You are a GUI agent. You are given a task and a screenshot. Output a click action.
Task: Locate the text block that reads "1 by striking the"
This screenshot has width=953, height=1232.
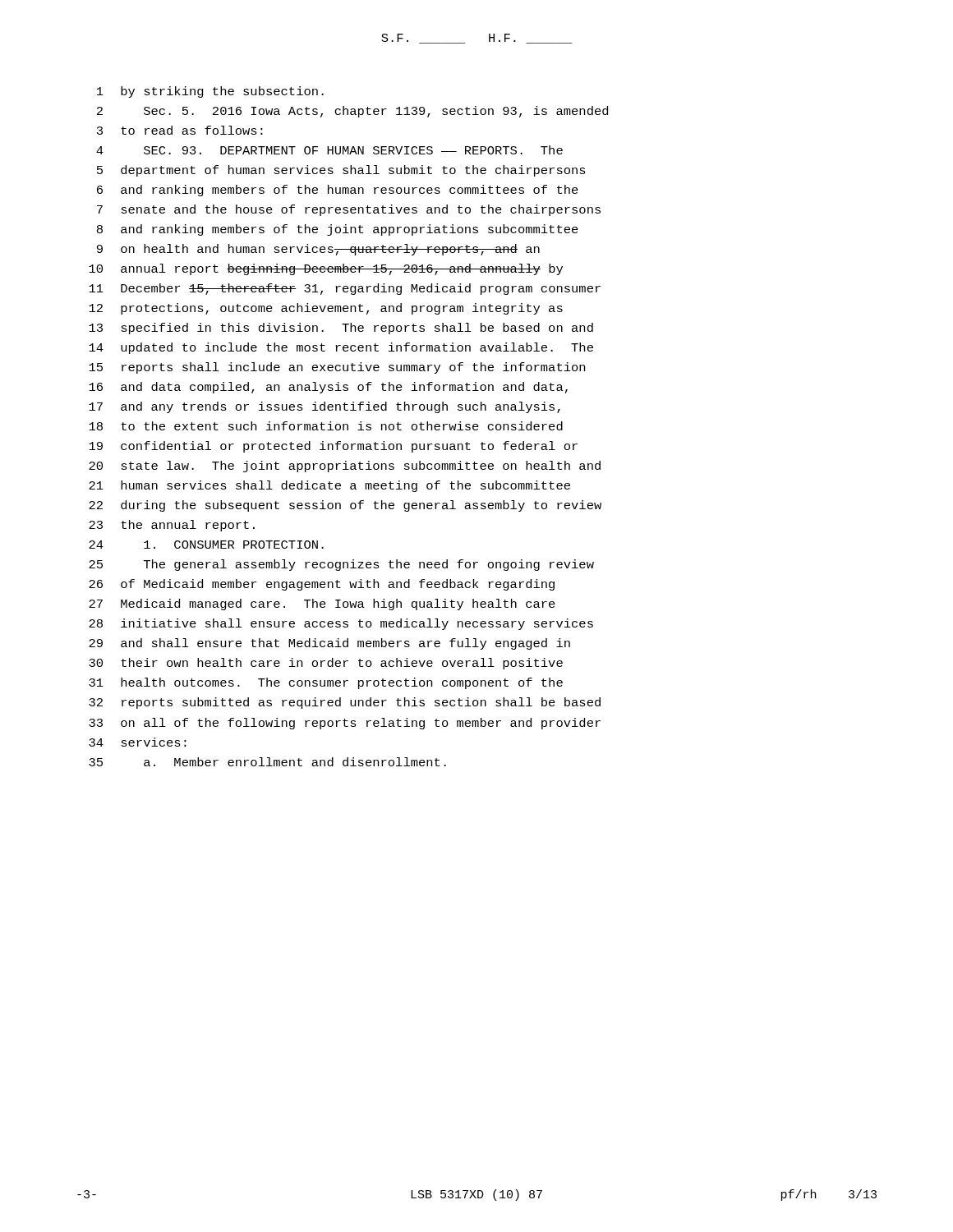(x=476, y=427)
